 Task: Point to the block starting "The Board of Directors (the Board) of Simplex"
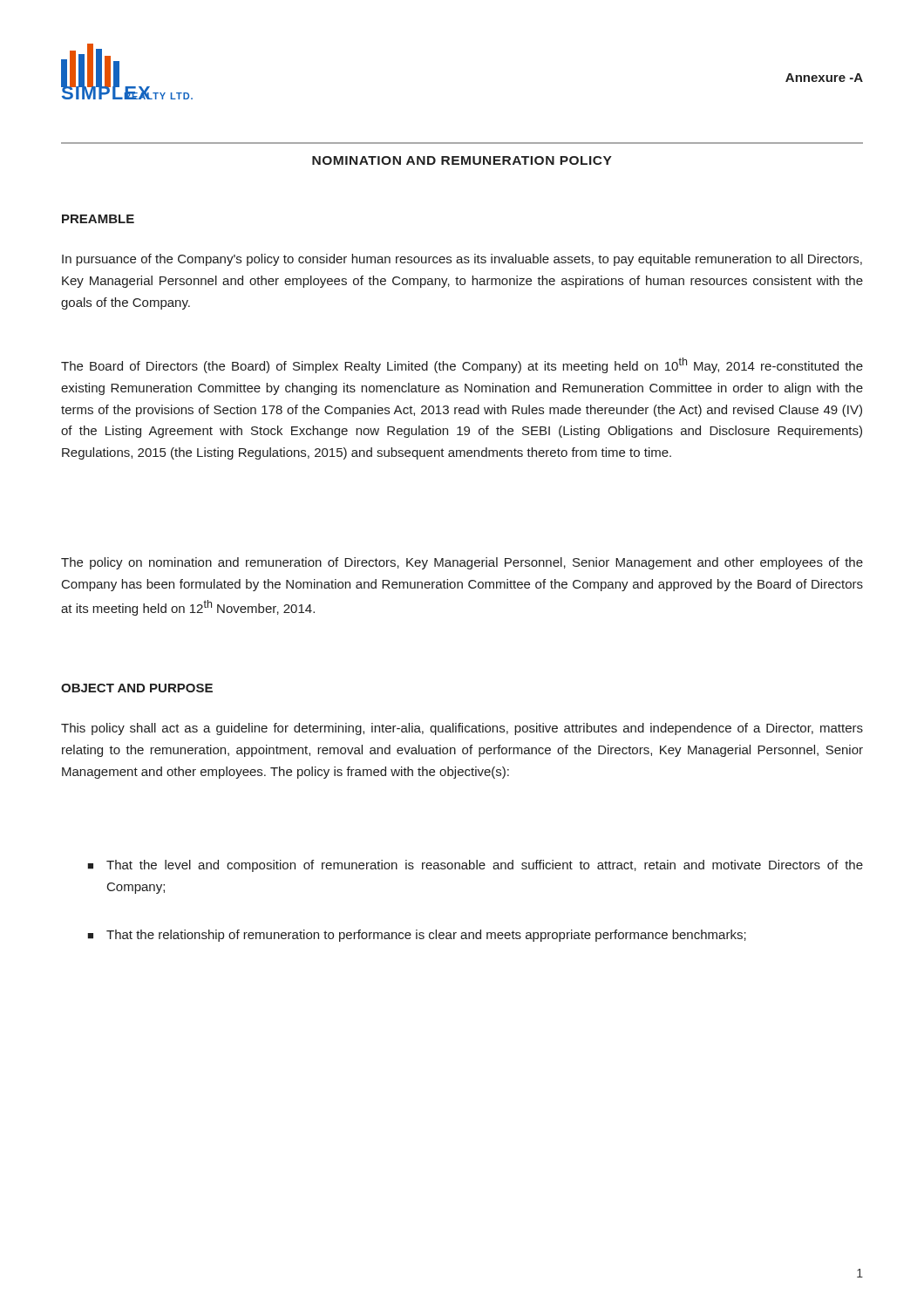(x=462, y=408)
